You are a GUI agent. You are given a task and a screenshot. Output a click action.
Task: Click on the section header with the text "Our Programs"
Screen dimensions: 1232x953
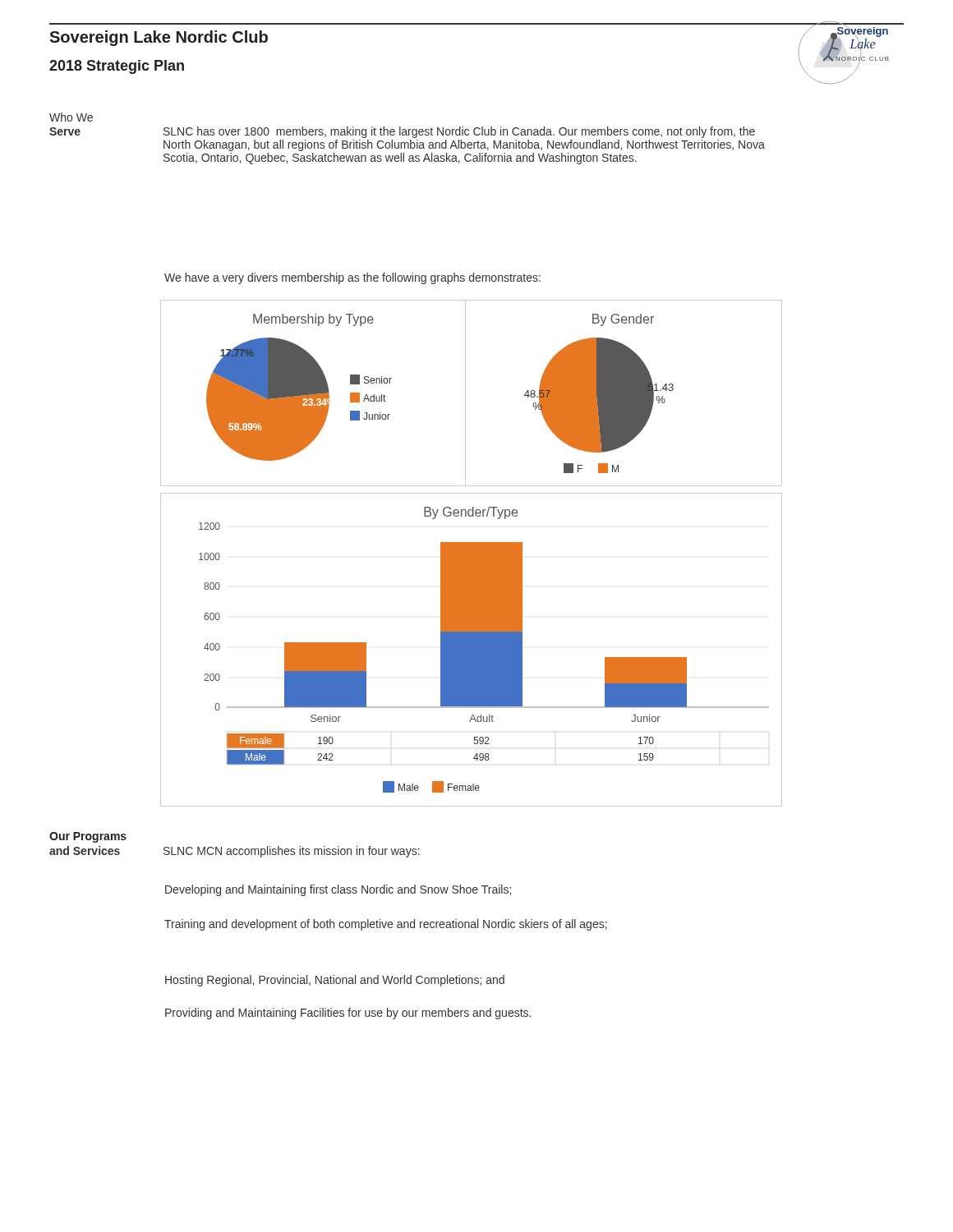(x=88, y=836)
